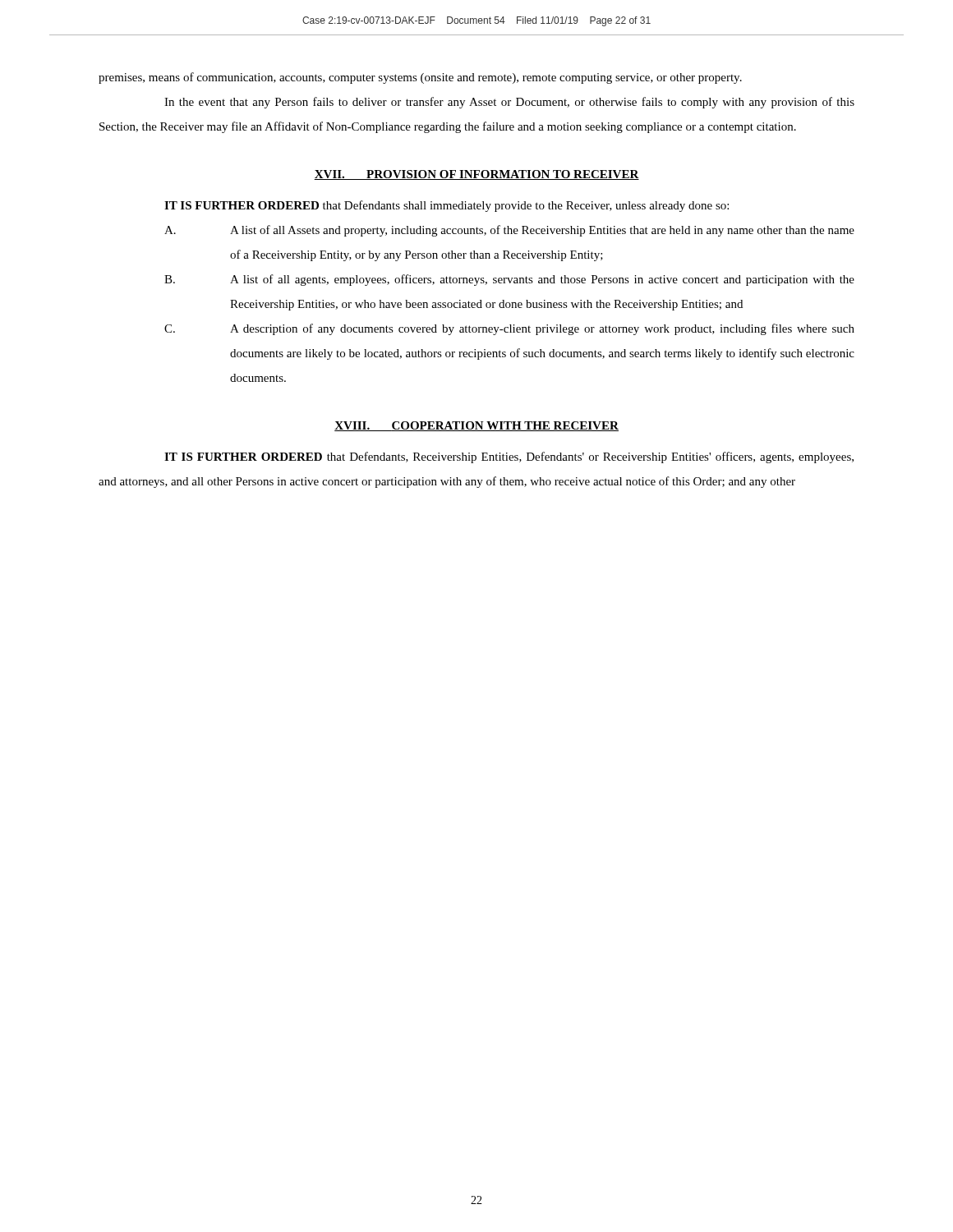
Task: Select the section header containing "XVII. PROVISION OF INFORMATION TO RECEIVER"
Action: (x=476, y=174)
